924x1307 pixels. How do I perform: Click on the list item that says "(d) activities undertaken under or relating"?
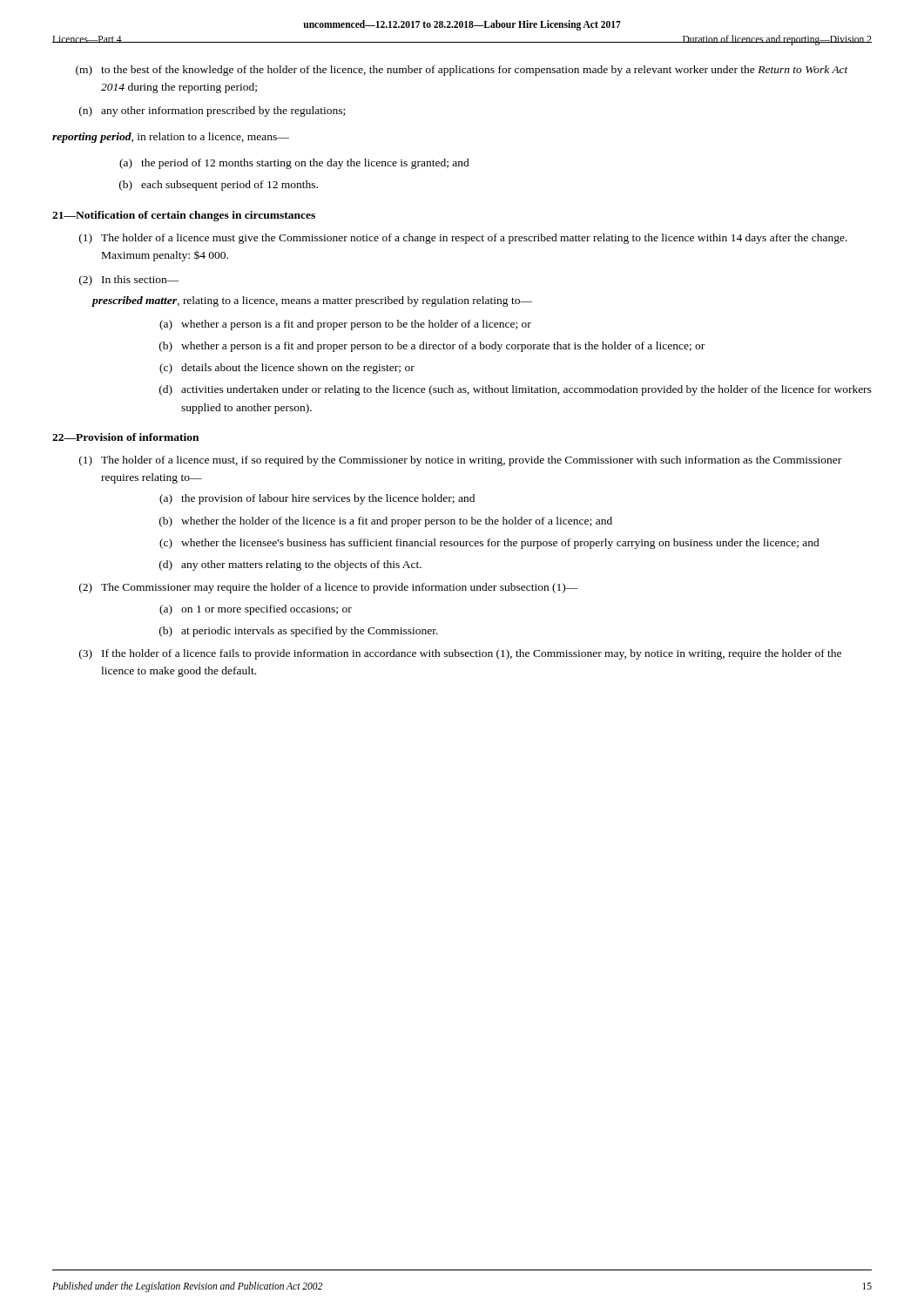[502, 399]
